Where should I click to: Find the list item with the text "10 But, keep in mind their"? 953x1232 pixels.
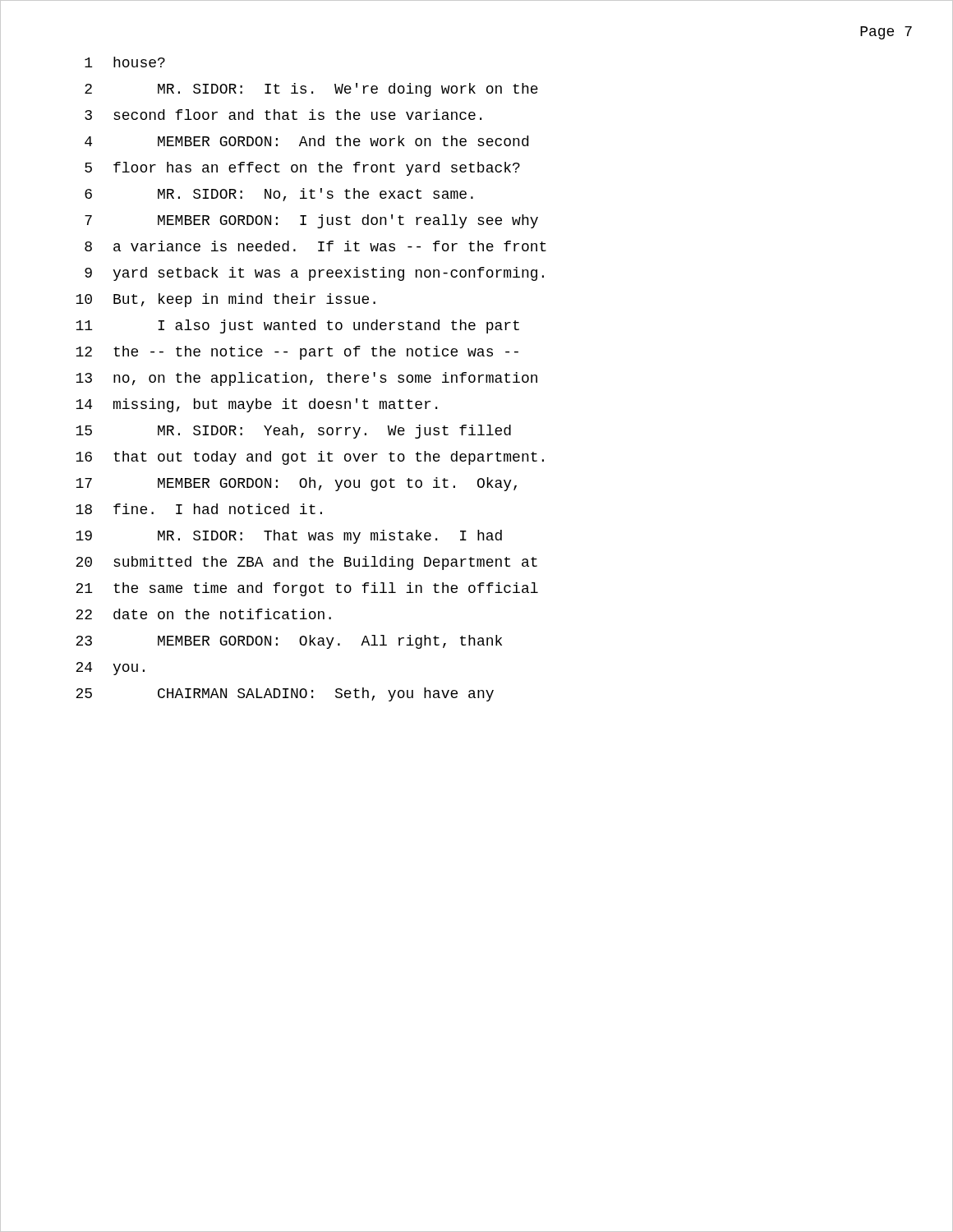214,300
